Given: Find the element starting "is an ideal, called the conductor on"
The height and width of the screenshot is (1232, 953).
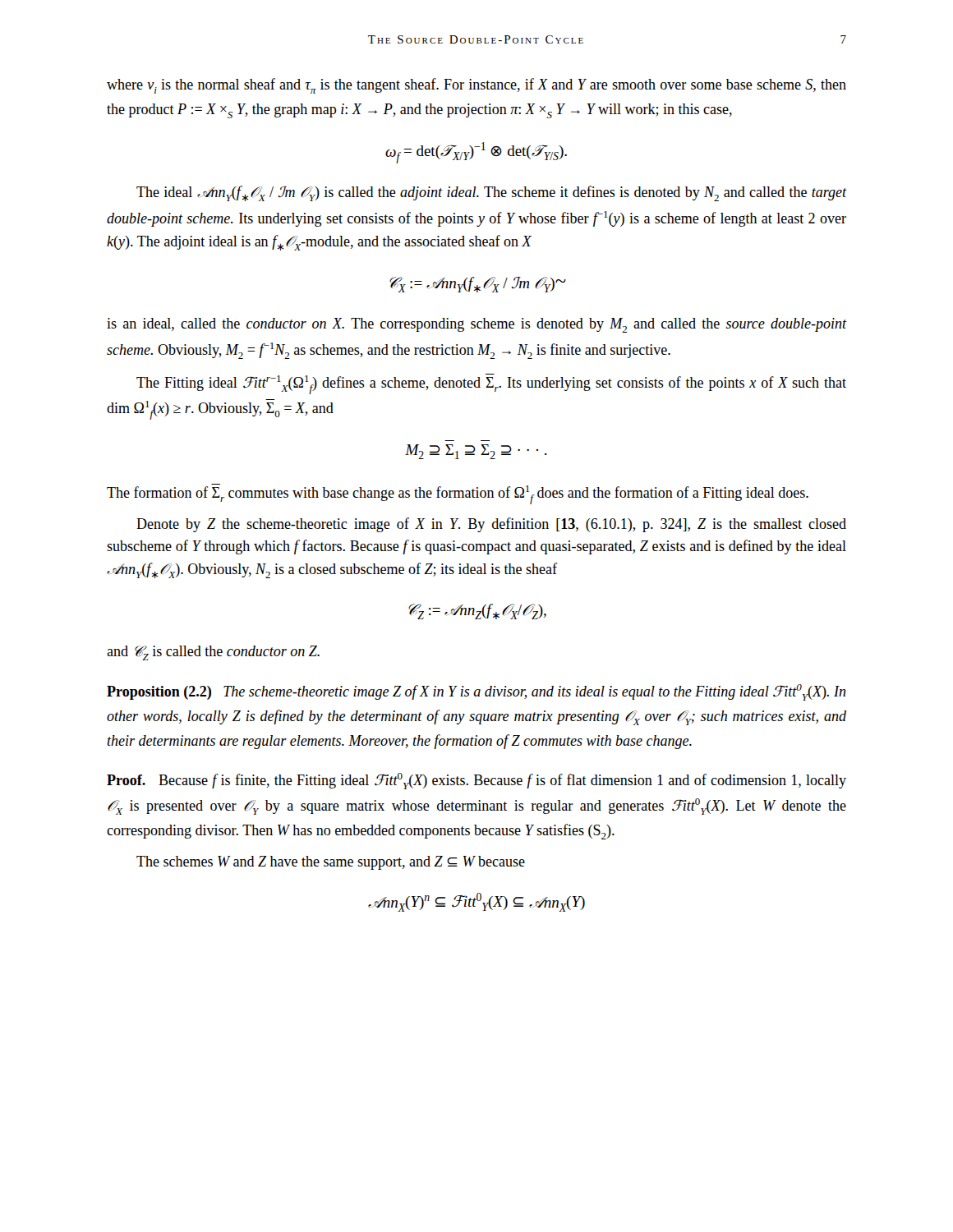Looking at the screenshot, I should 476,368.
